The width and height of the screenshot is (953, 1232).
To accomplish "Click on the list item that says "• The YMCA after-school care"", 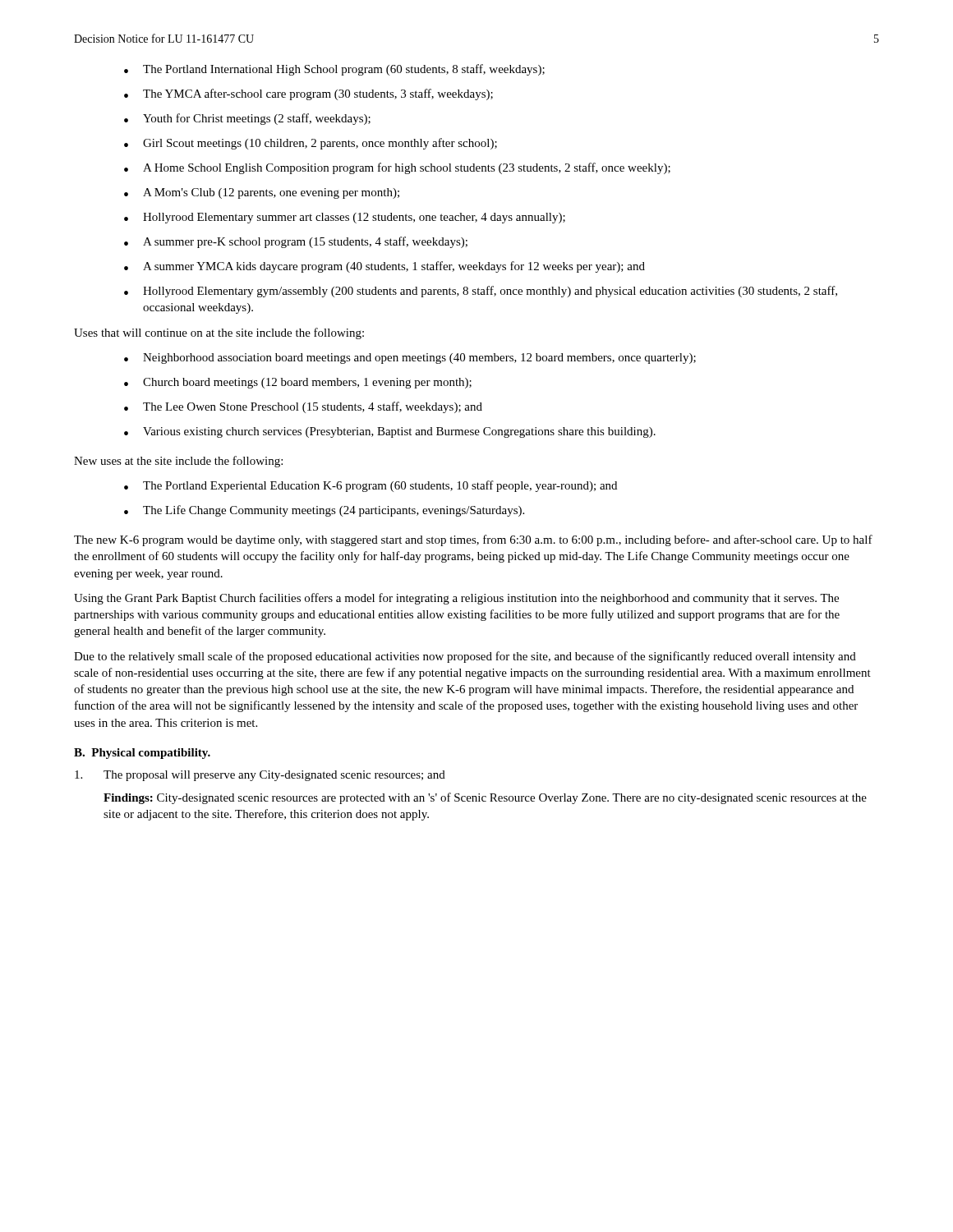I will (x=501, y=96).
